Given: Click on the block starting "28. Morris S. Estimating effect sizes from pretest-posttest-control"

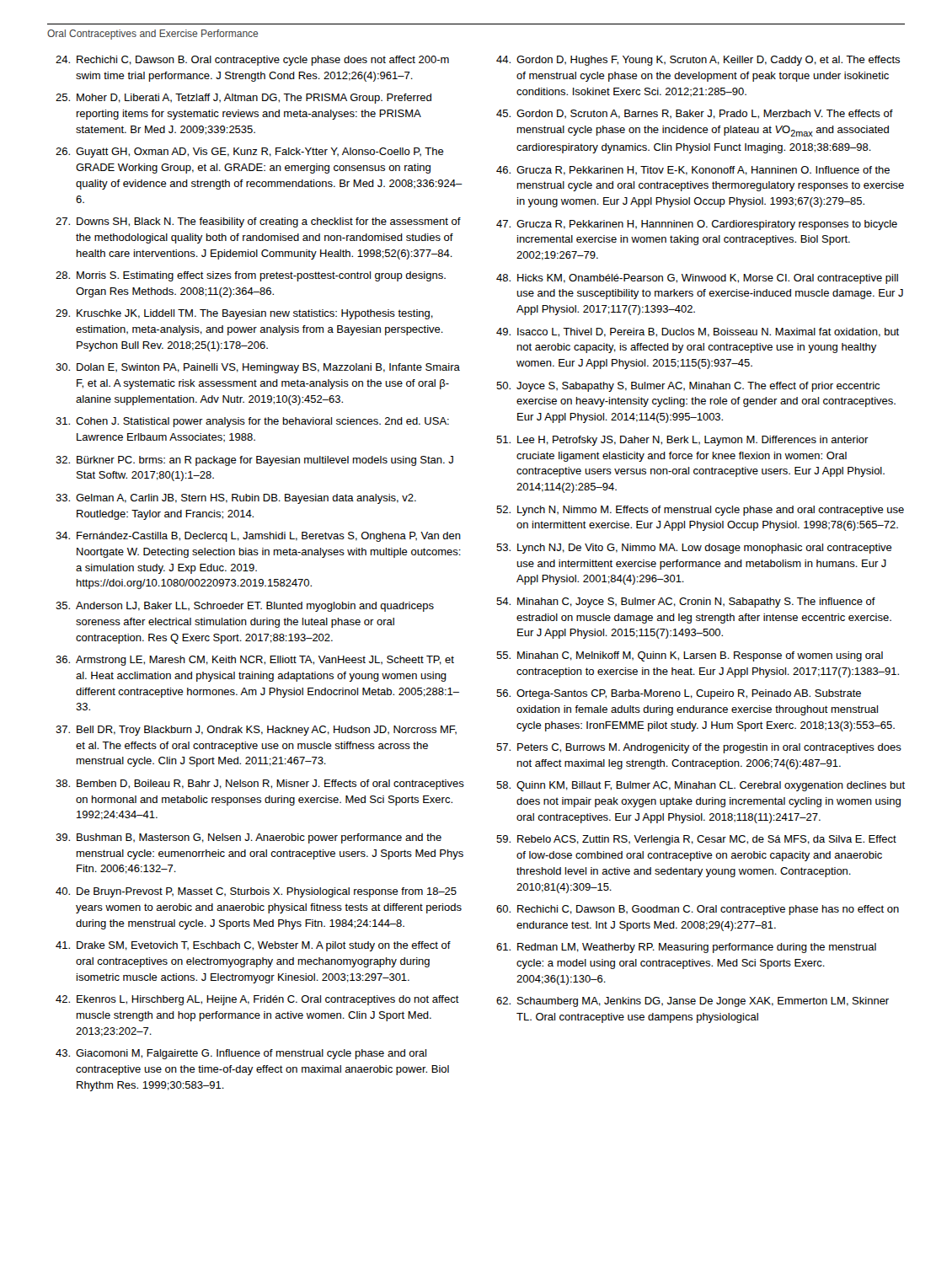Looking at the screenshot, I should pyautogui.click(x=256, y=284).
